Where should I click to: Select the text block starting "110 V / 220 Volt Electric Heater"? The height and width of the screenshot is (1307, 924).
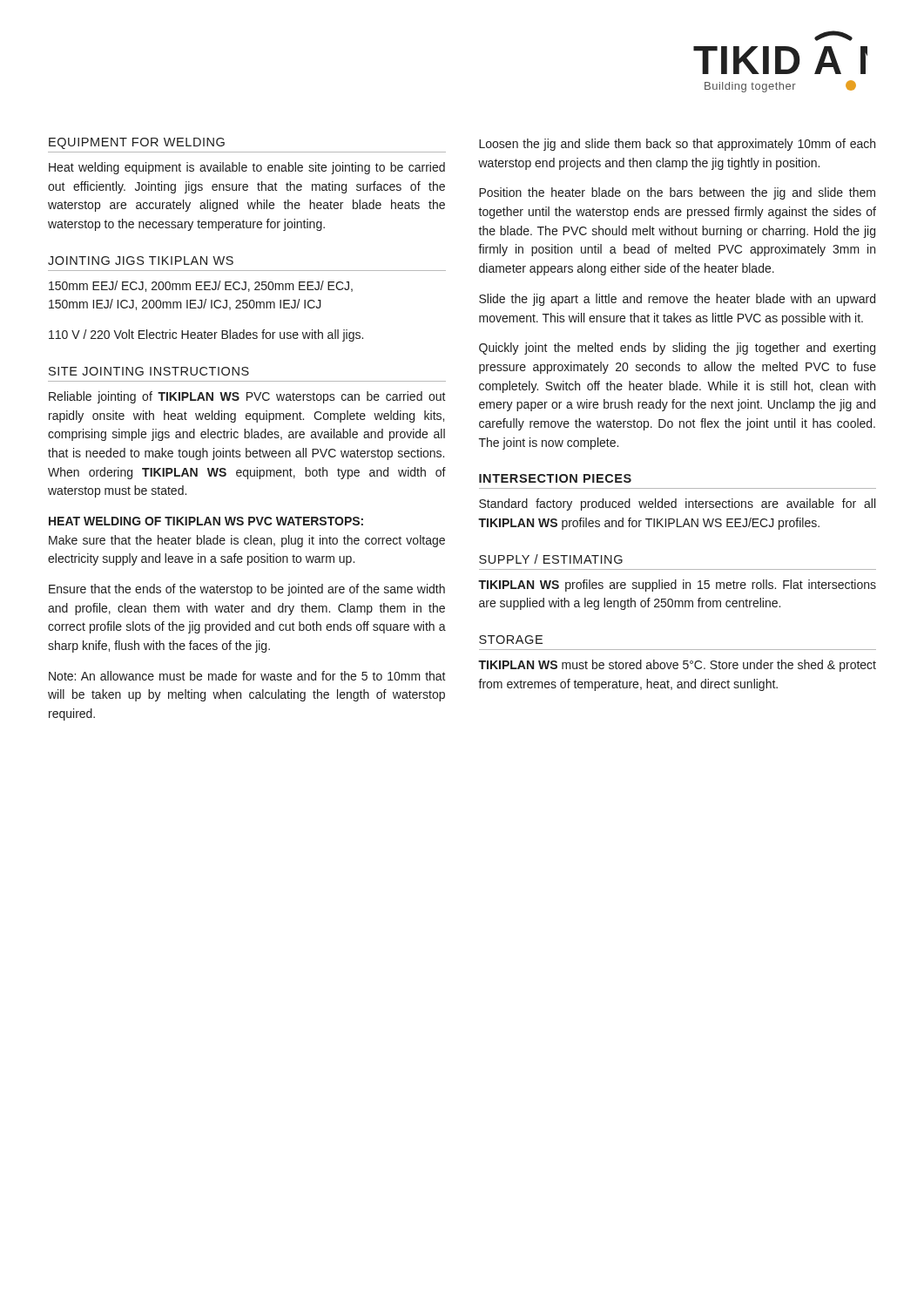[x=206, y=335]
